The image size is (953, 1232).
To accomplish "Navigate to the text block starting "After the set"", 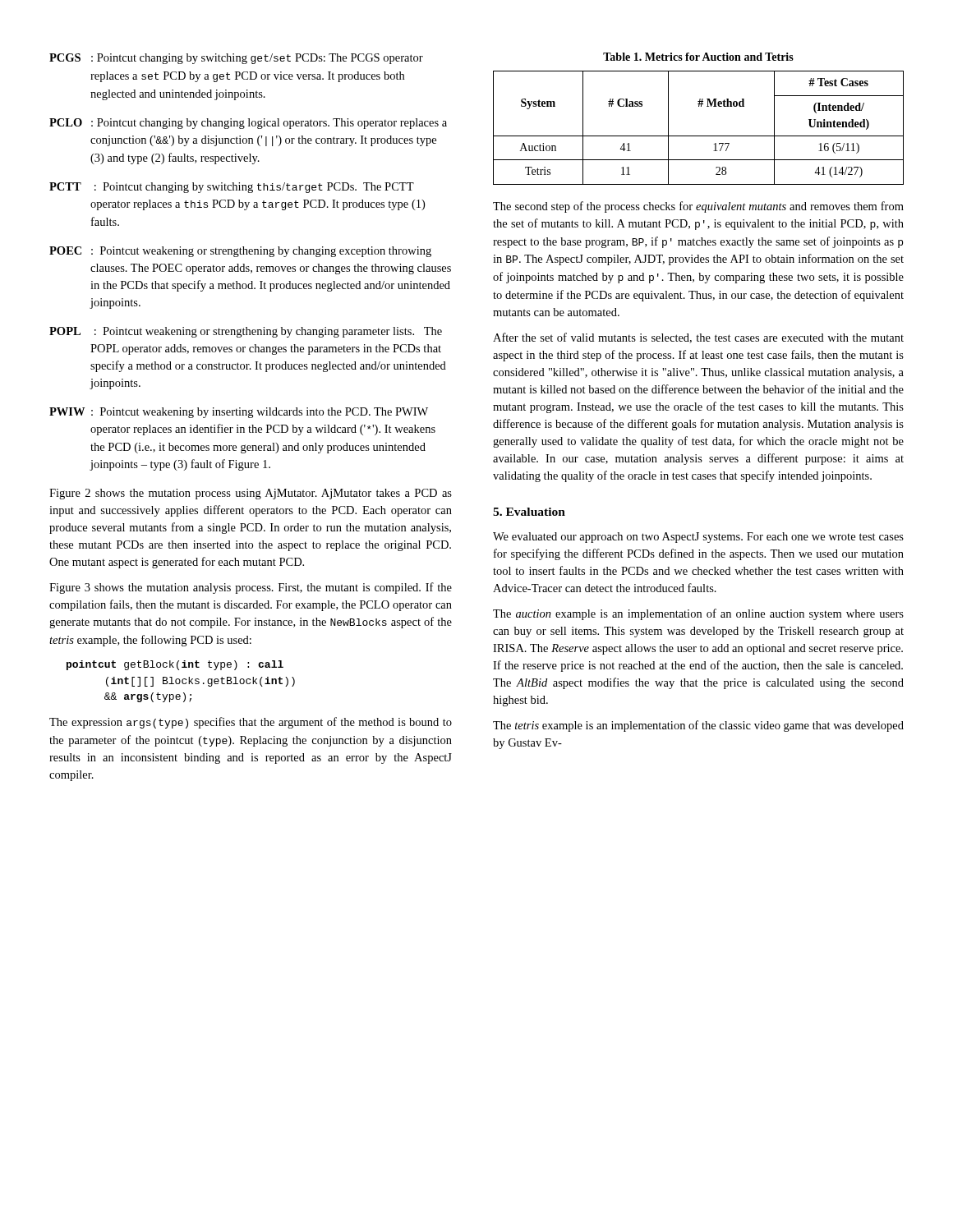I will click(698, 407).
